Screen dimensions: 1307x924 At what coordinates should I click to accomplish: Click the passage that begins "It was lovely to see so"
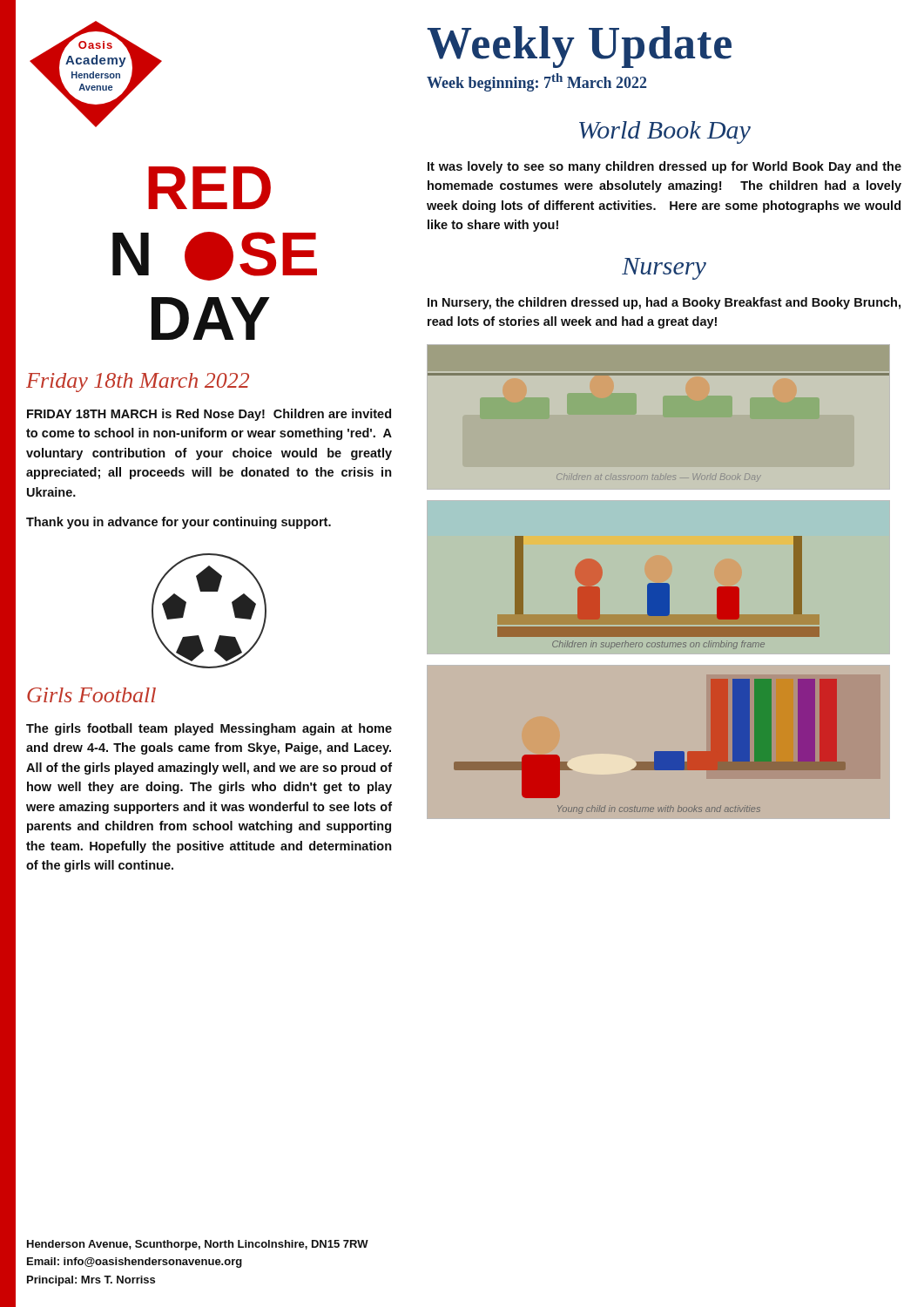(664, 196)
